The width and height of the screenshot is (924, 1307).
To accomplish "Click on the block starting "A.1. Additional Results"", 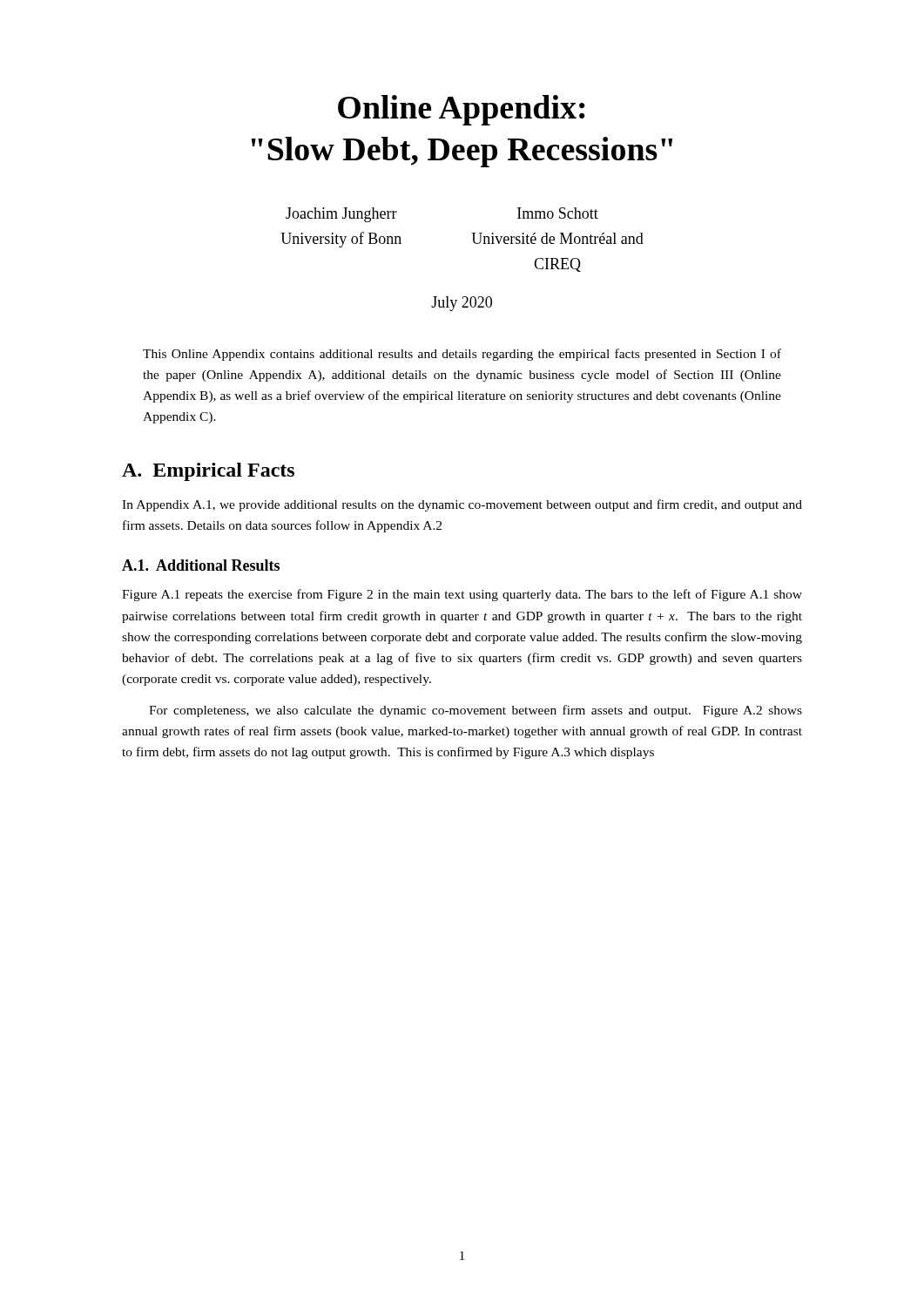I will pos(201,566).
